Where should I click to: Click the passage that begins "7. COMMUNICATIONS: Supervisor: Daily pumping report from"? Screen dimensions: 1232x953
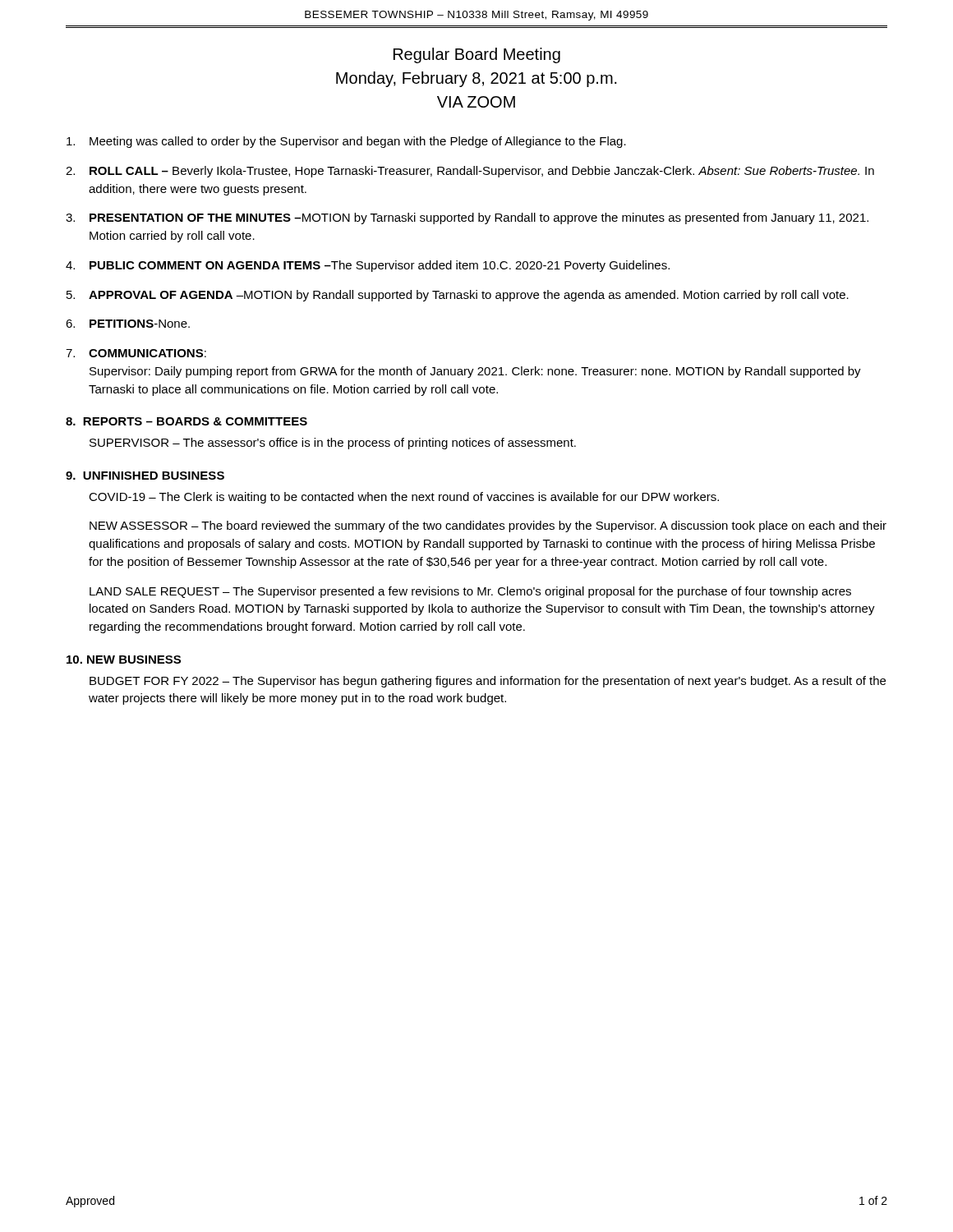[x=476, y=371]
